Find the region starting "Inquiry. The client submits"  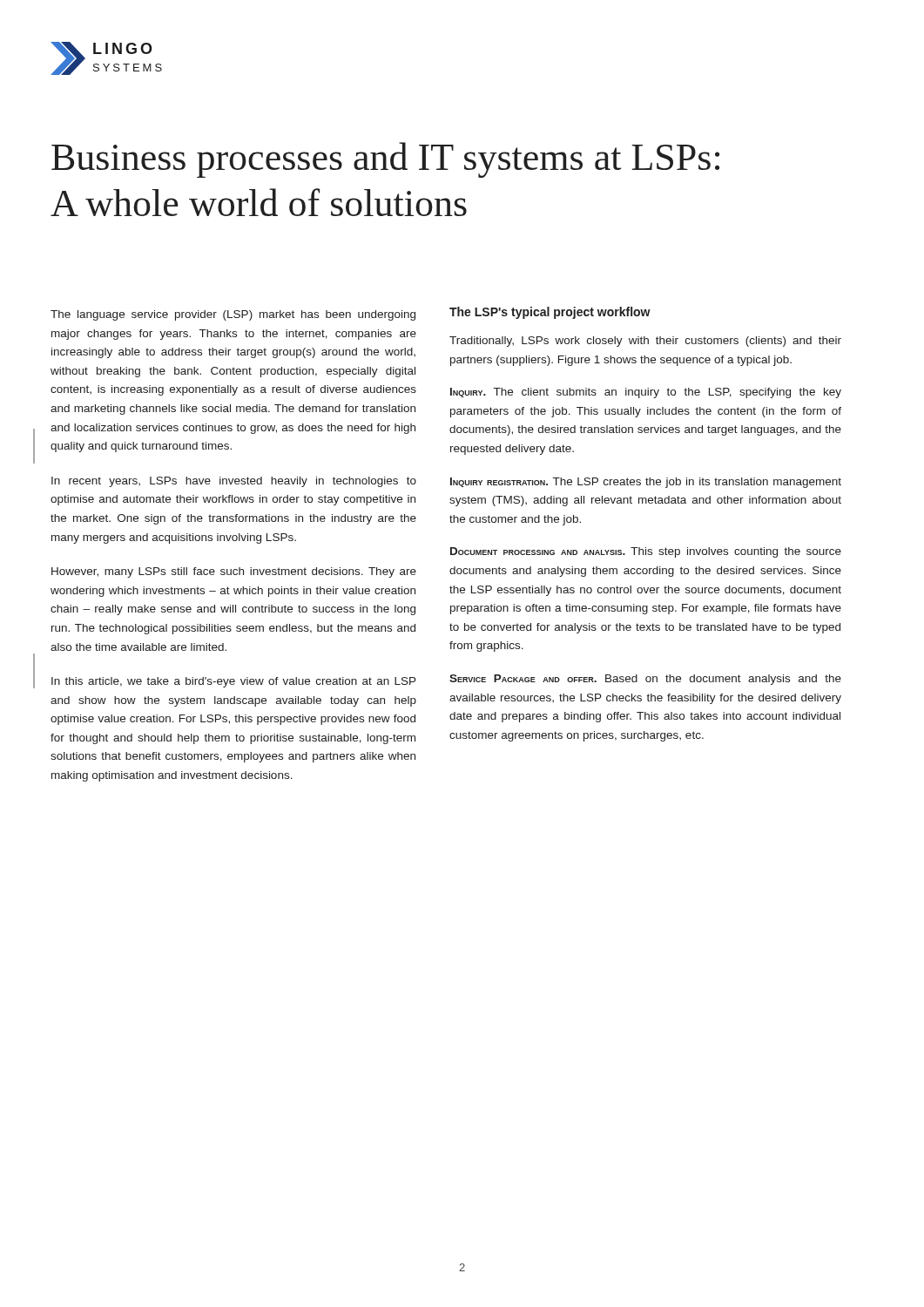[x=645, y=420]
